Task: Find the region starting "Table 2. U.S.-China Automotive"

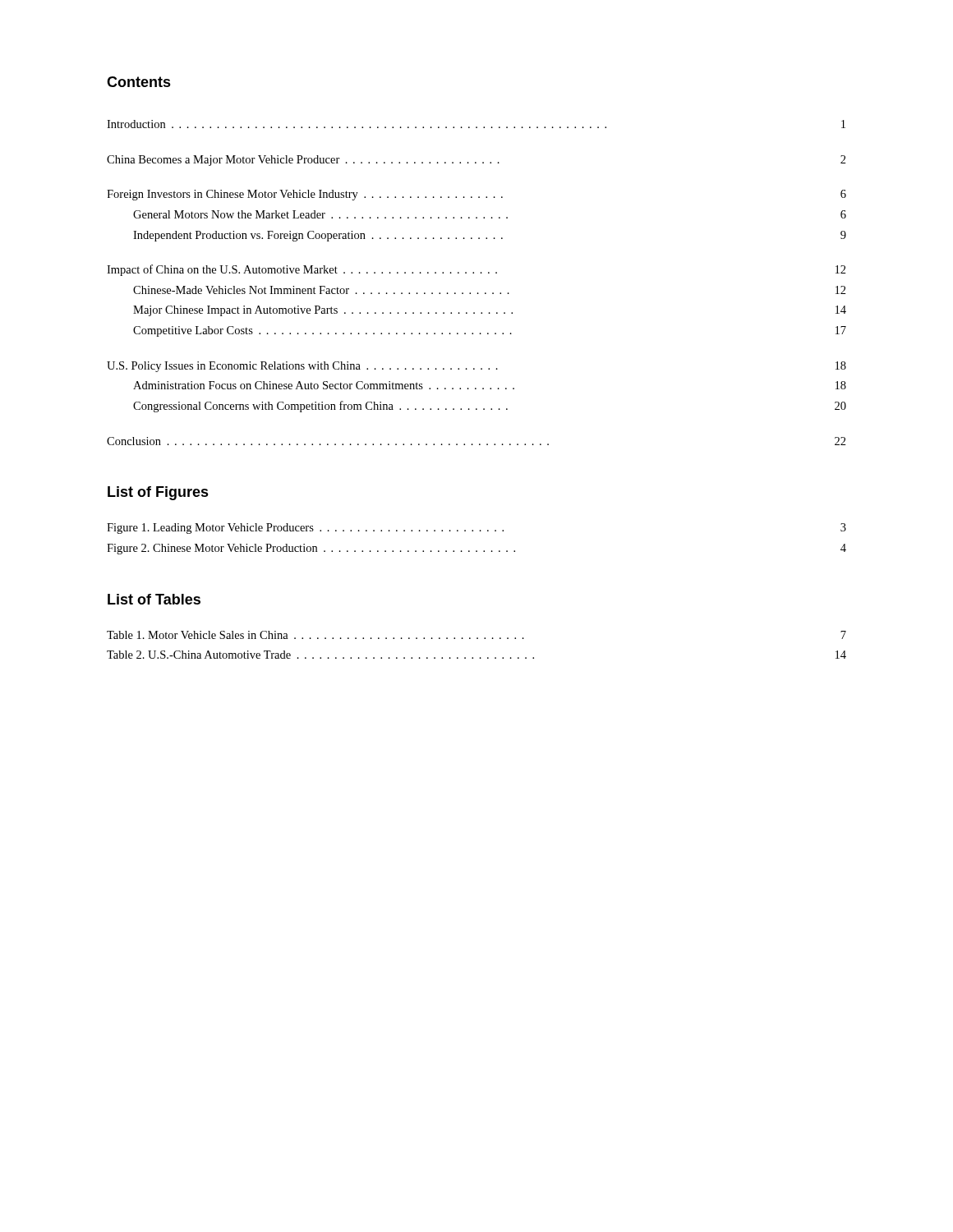Action: pos(476,655)
